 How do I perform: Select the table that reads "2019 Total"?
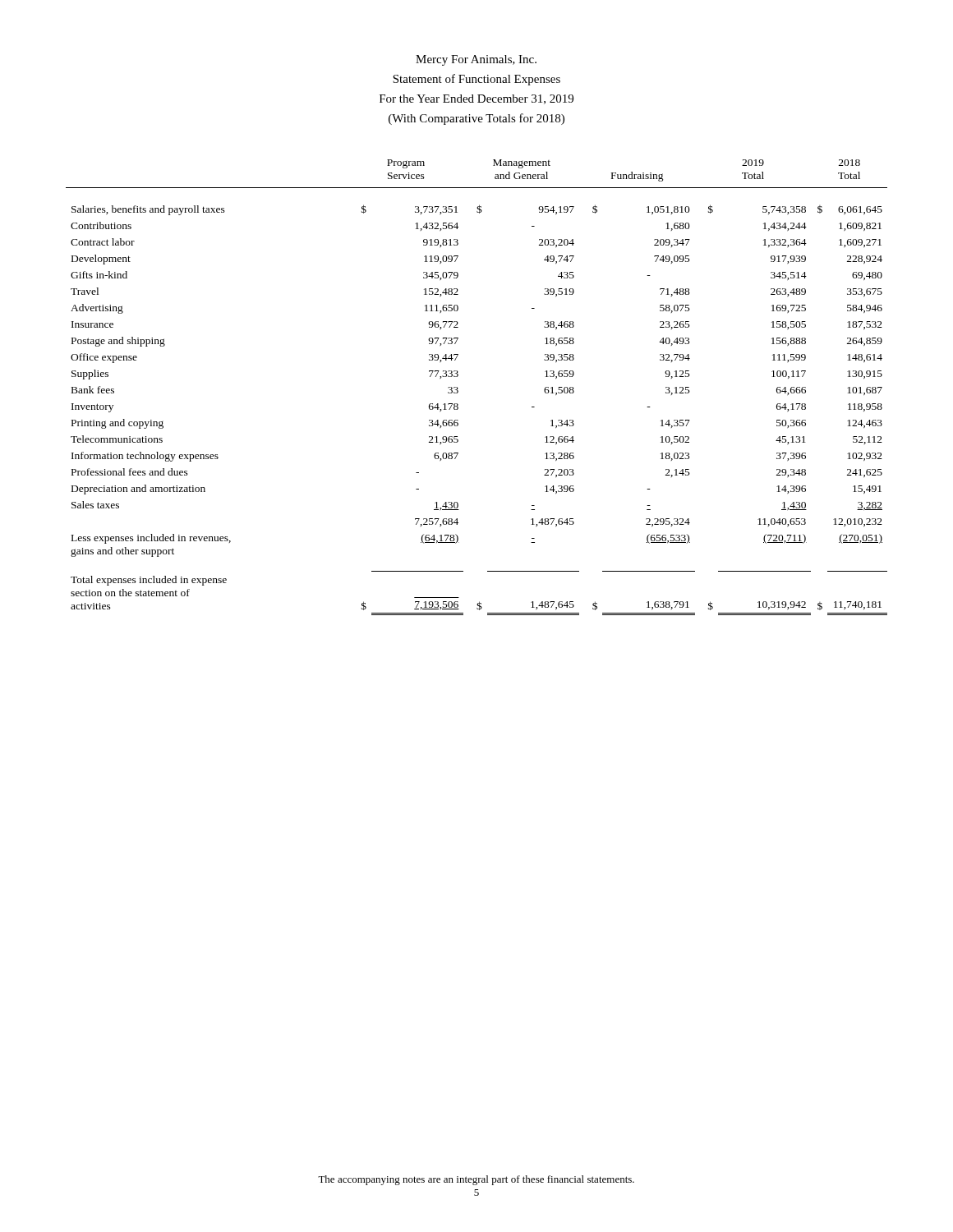[476, 384]
